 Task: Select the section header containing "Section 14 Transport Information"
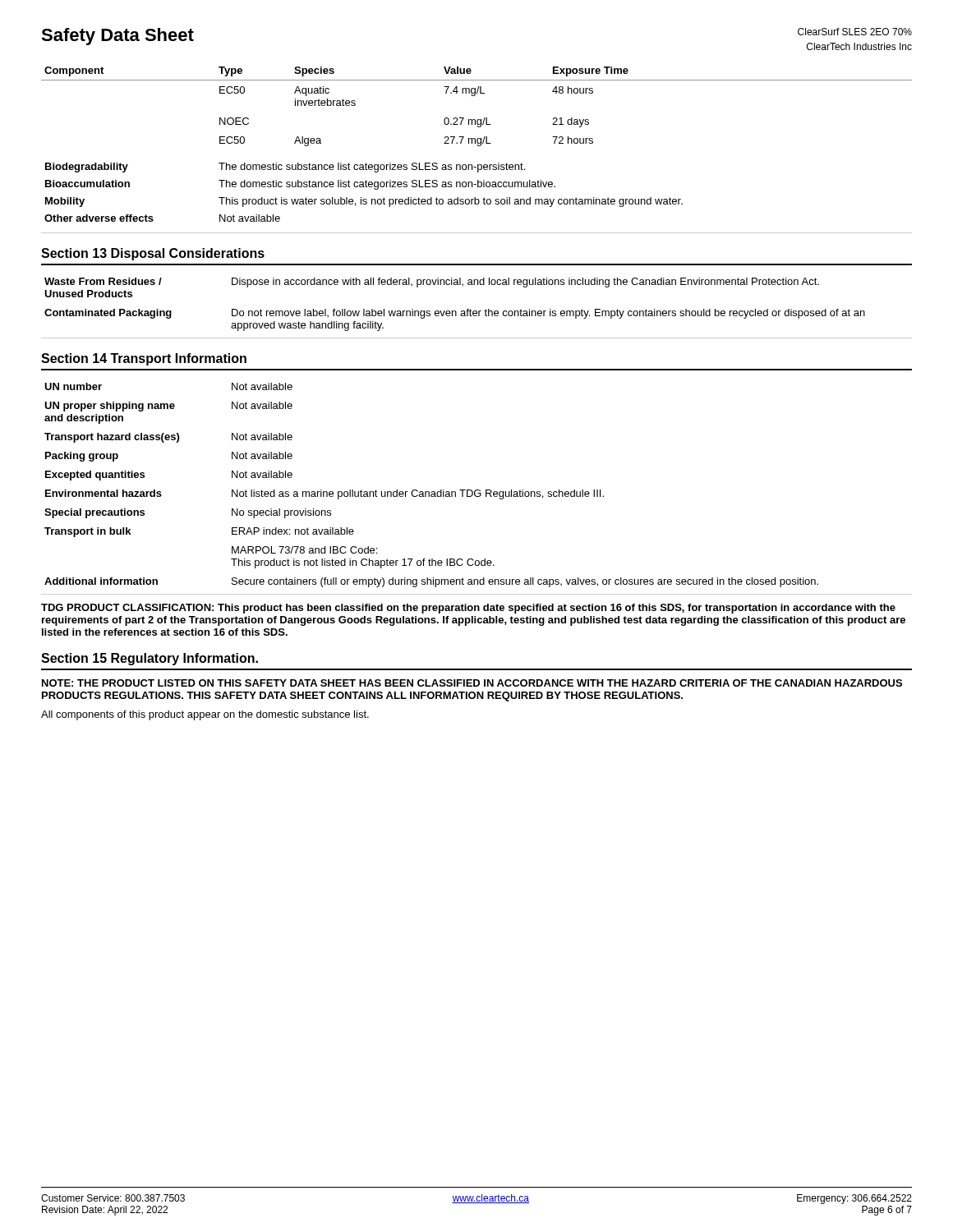point(144,359)
